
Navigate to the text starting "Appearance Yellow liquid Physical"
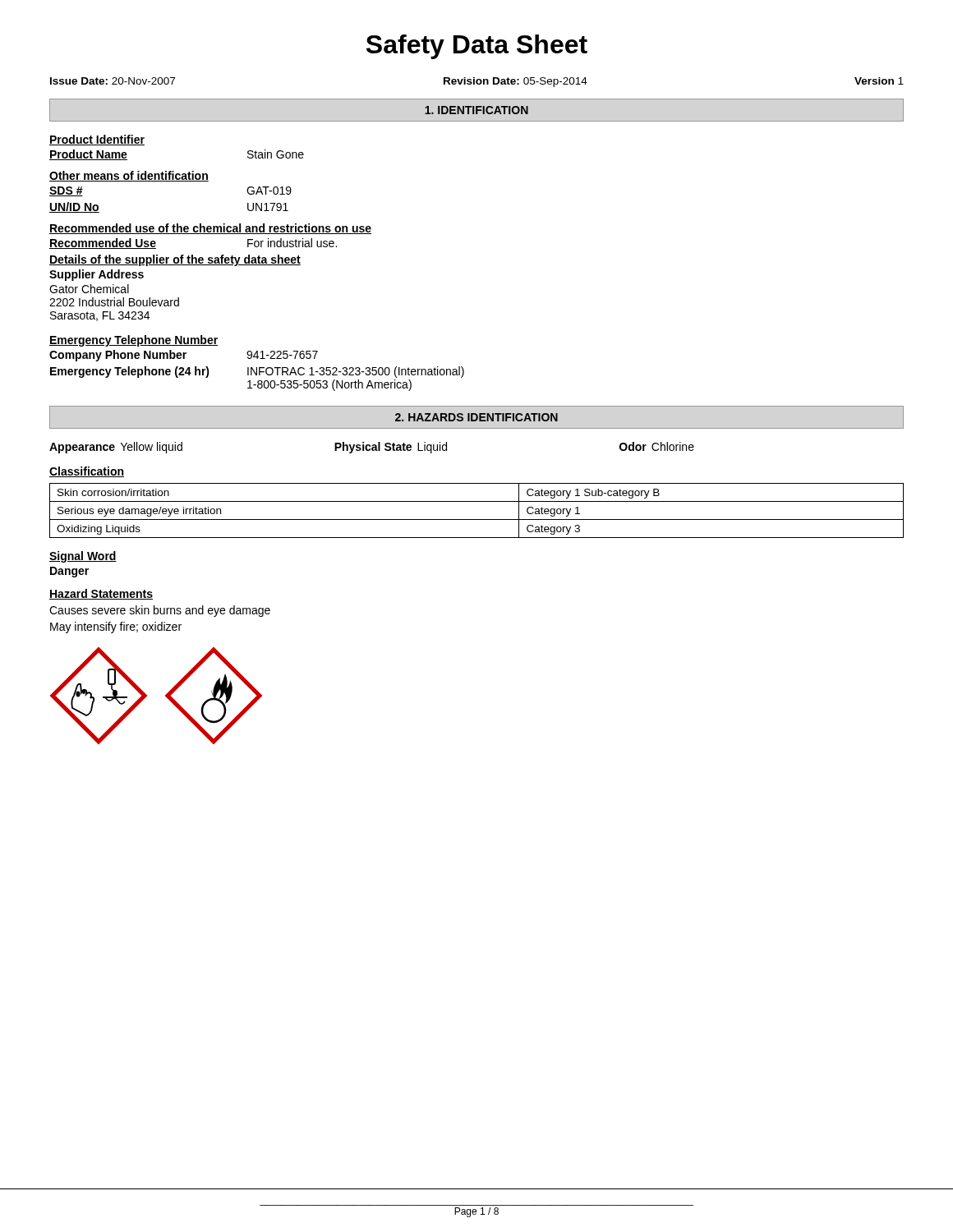pyautogui.click(x=372, y=448)
